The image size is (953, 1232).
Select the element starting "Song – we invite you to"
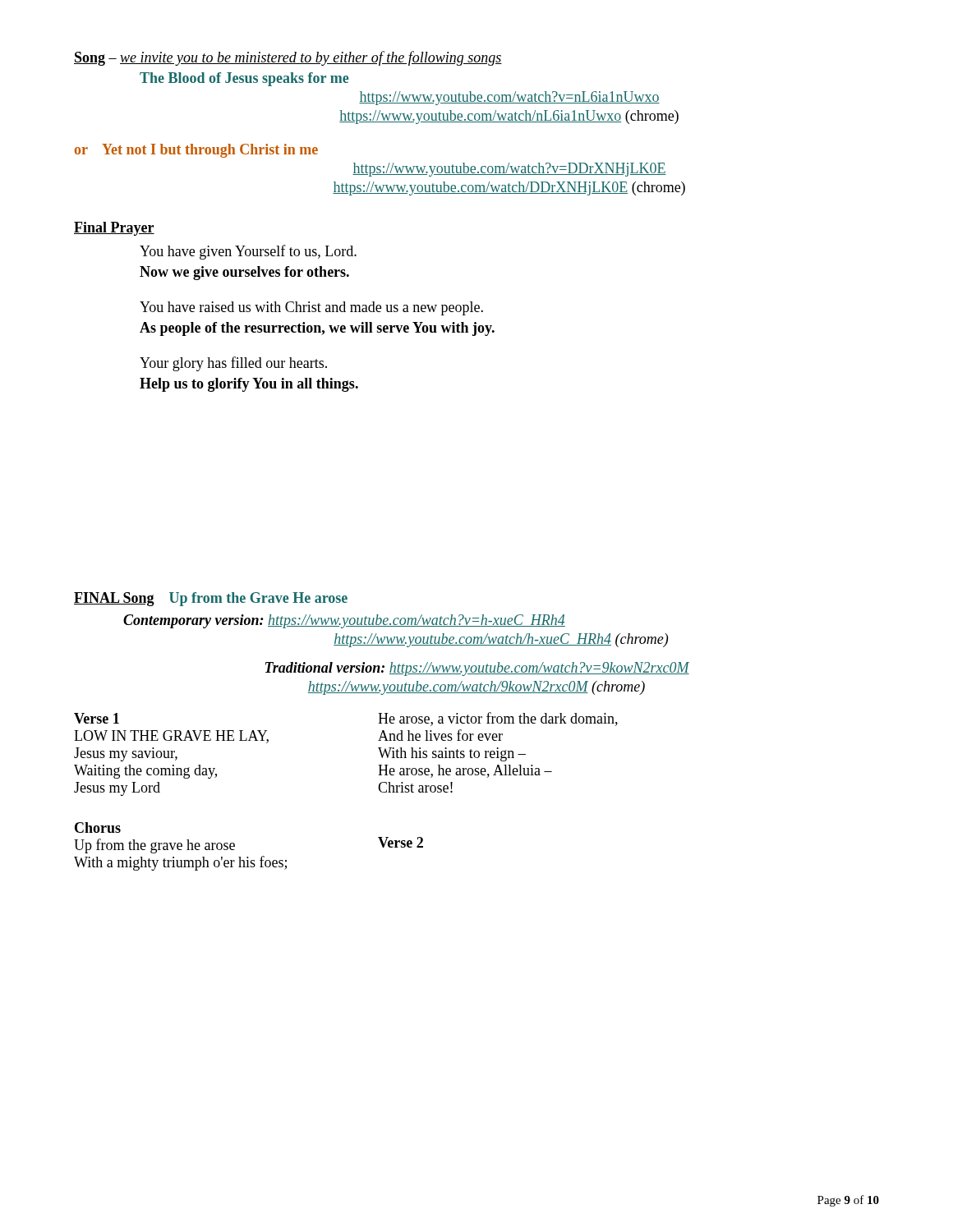[288, 57]
